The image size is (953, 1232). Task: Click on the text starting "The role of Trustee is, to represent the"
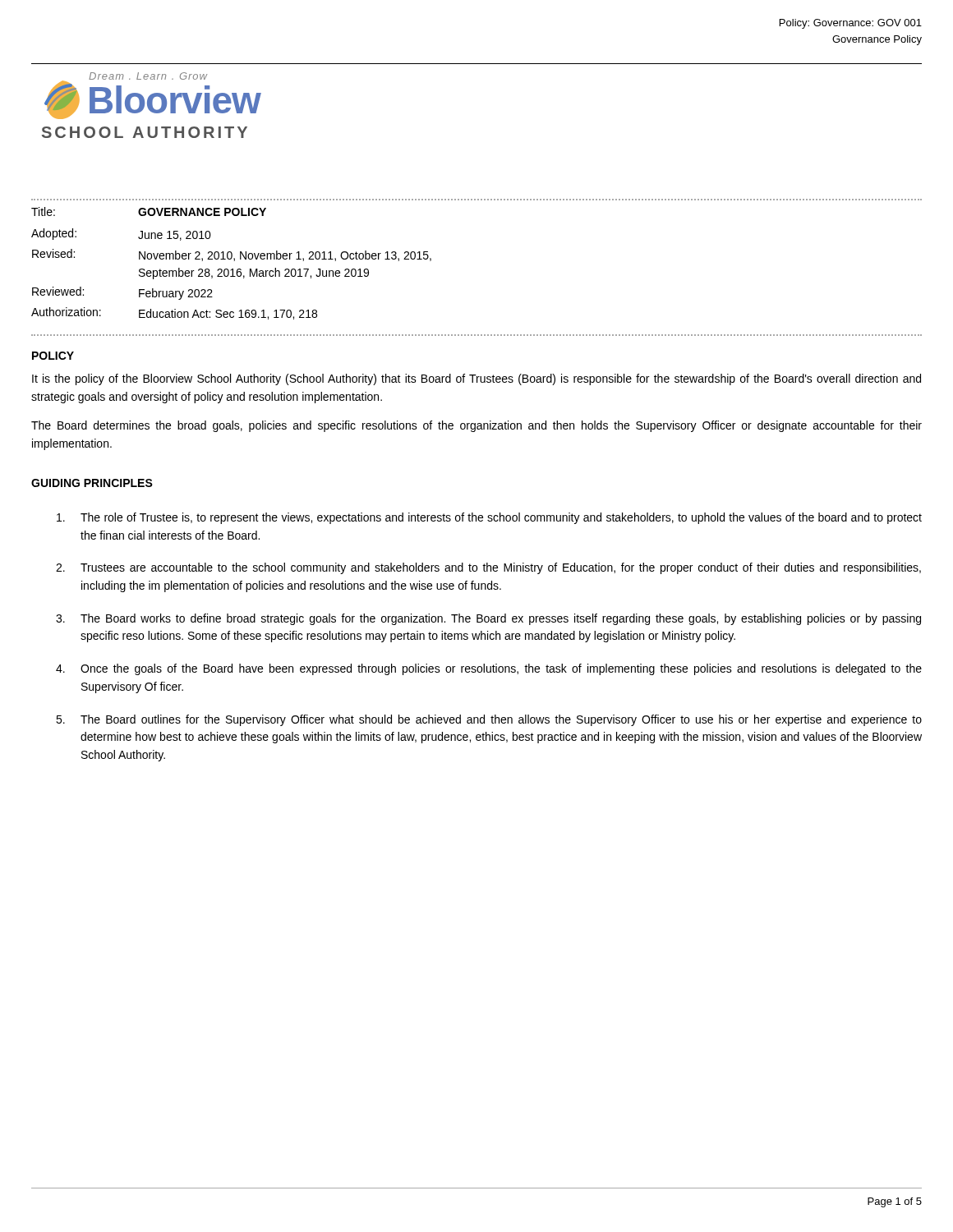pyautogui.click(x=476, y=527)
